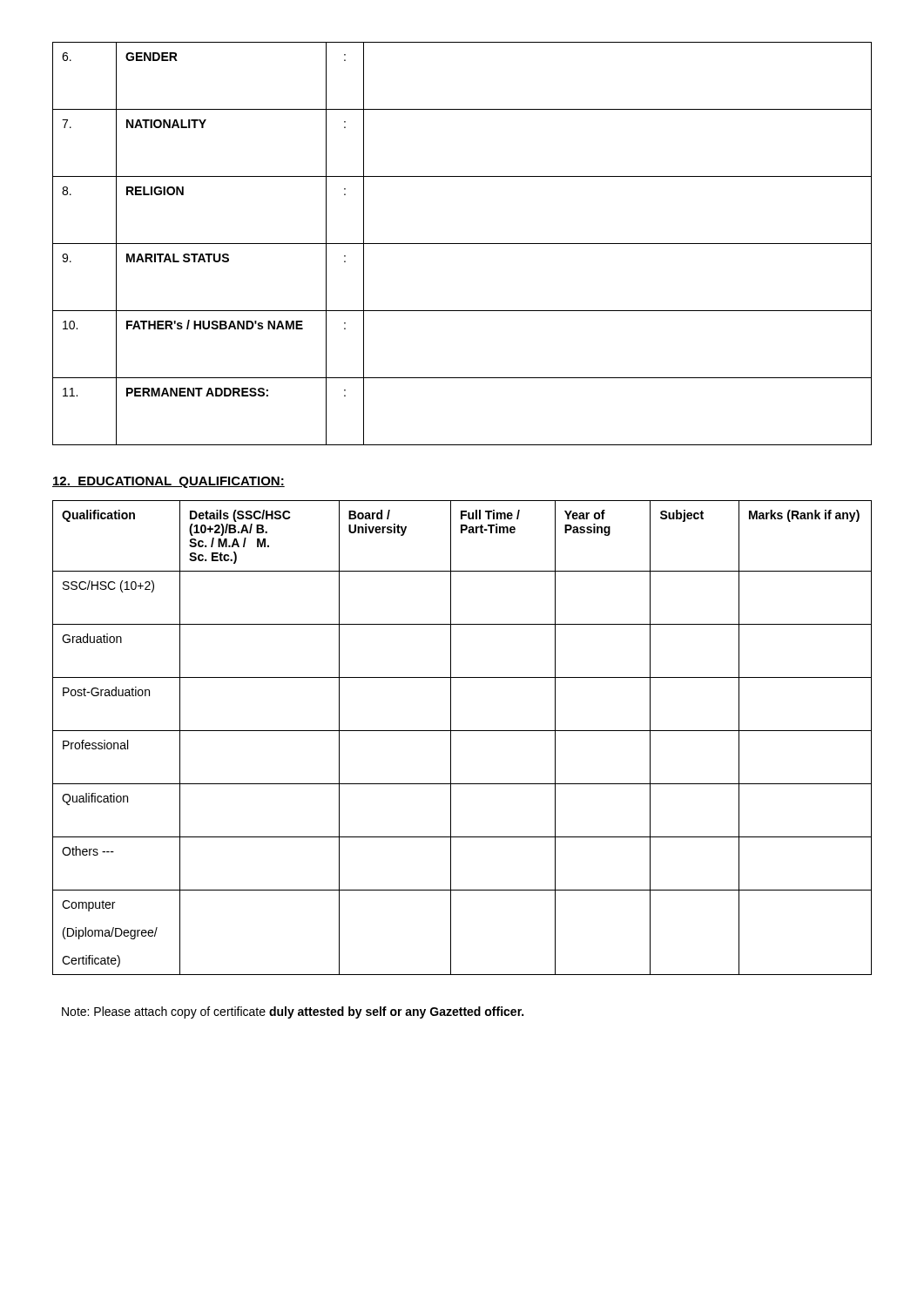Find the table that mentions "MARITAL STATUS"
Viewport: 924px width, 1307px height.
click(462, 244)
